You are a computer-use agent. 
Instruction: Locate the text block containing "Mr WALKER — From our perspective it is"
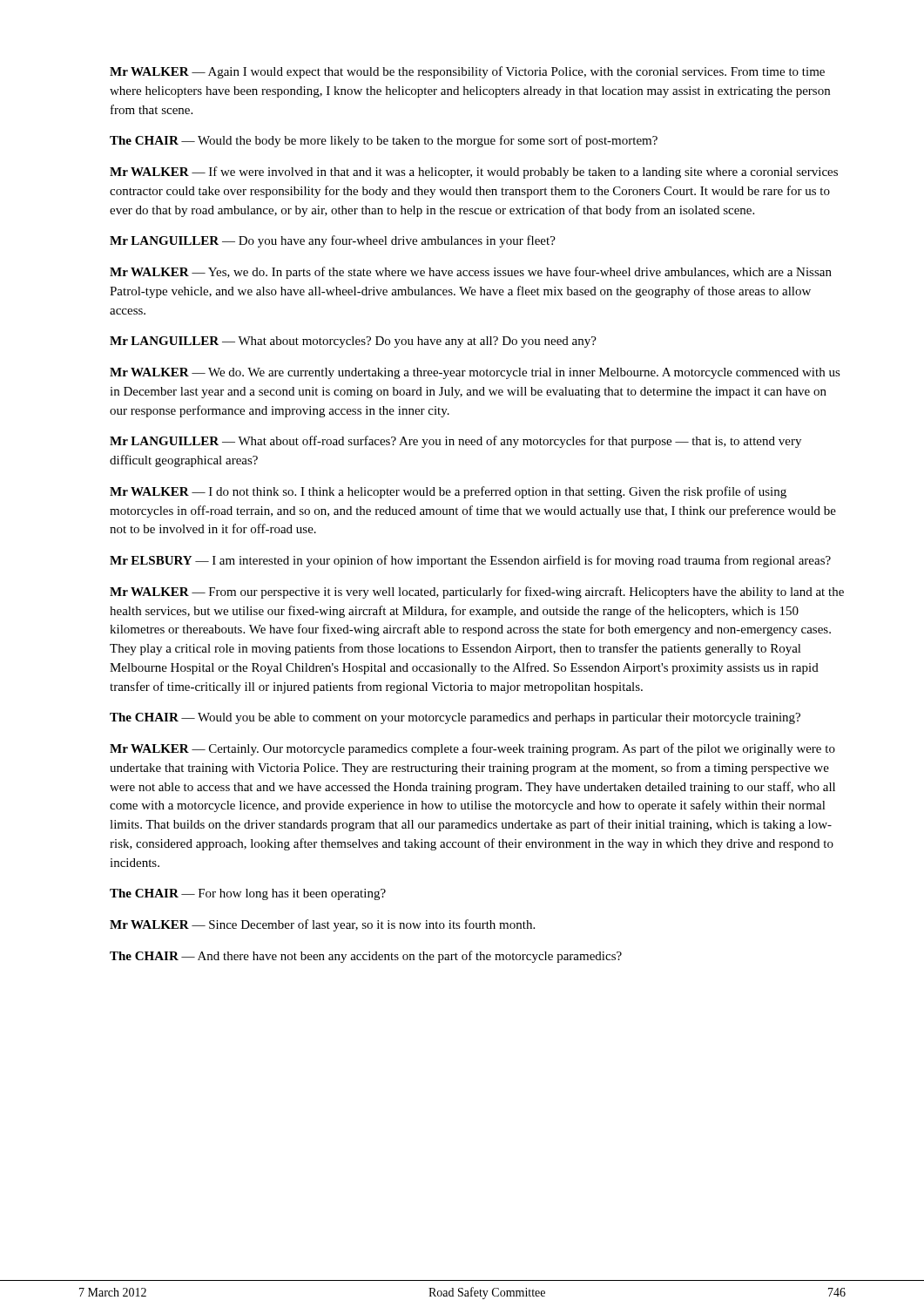point(477,639)
